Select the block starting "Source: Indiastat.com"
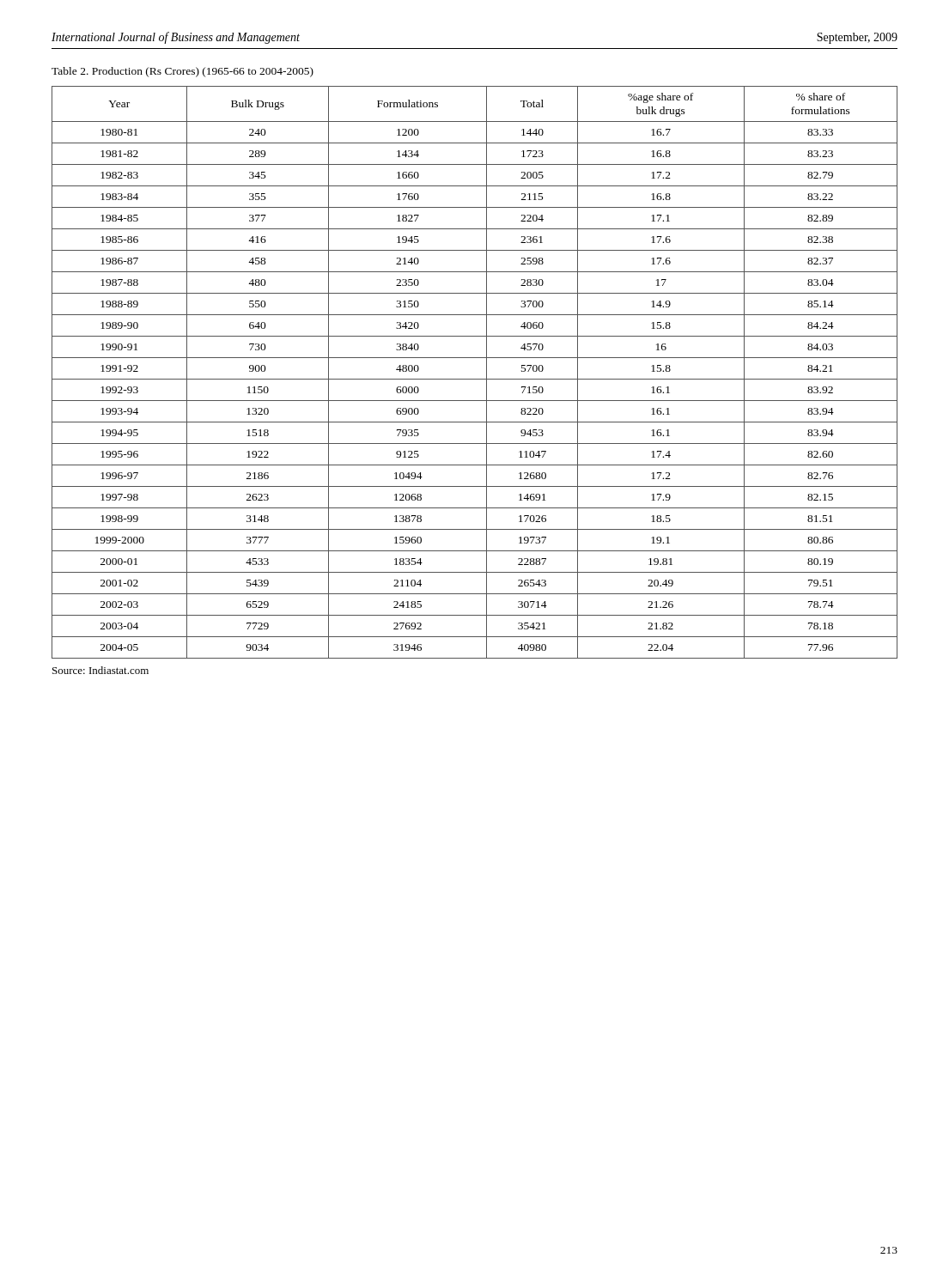Image resolution: width=949 pixels, height=1288 pixels. click(x=100, y=670)
